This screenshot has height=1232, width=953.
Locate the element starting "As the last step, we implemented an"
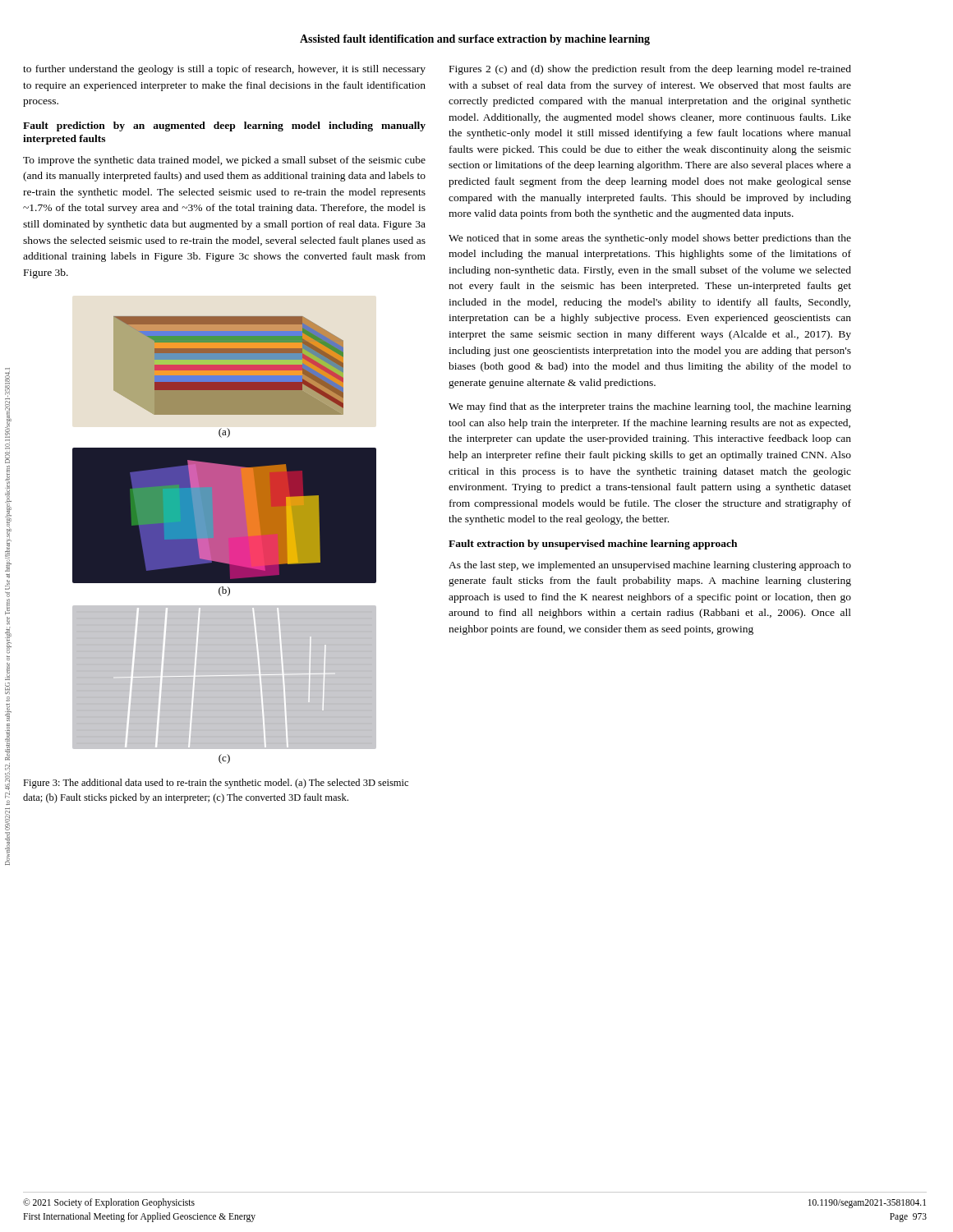coord(650,597)
